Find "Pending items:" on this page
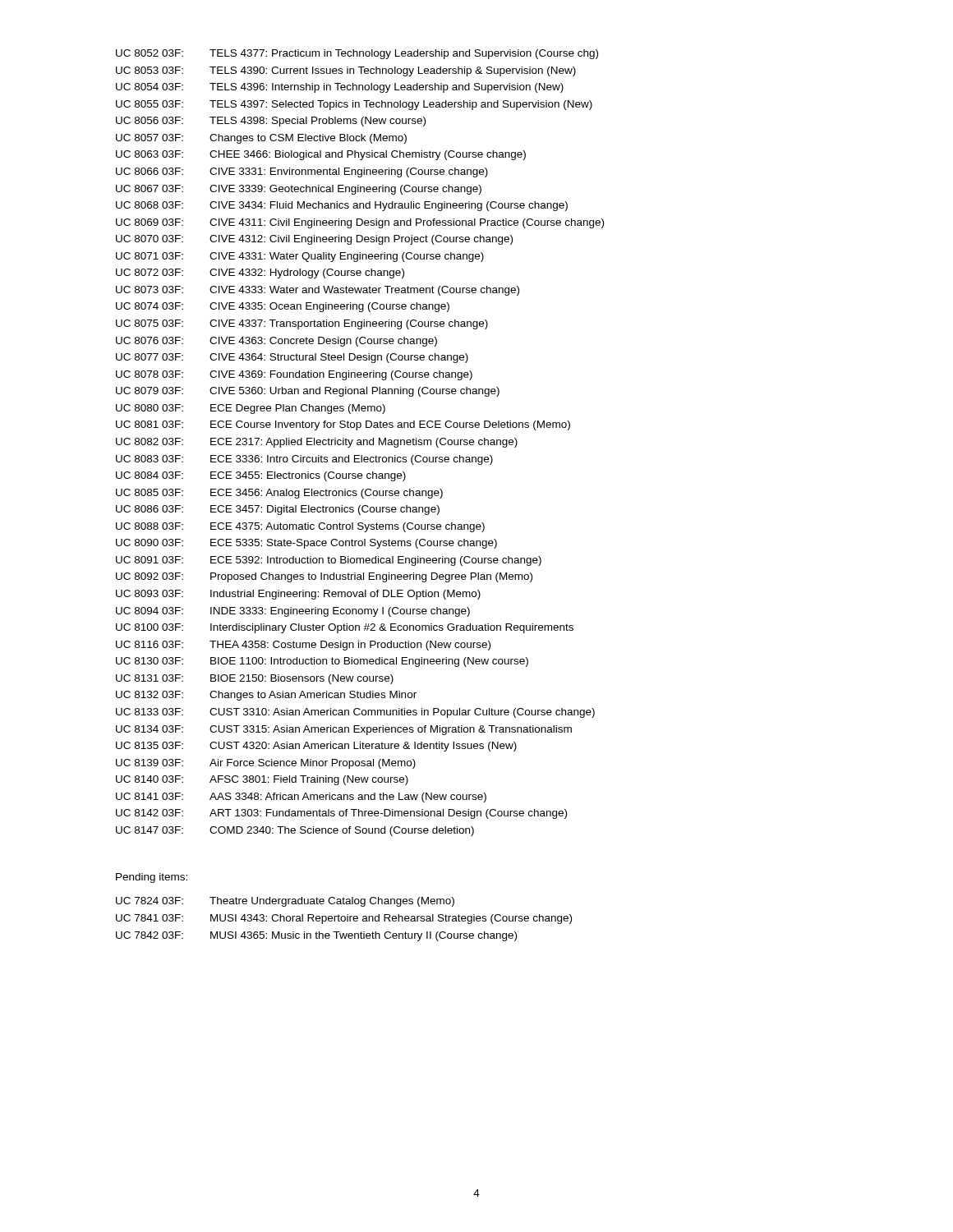 [x=152, y=877]
